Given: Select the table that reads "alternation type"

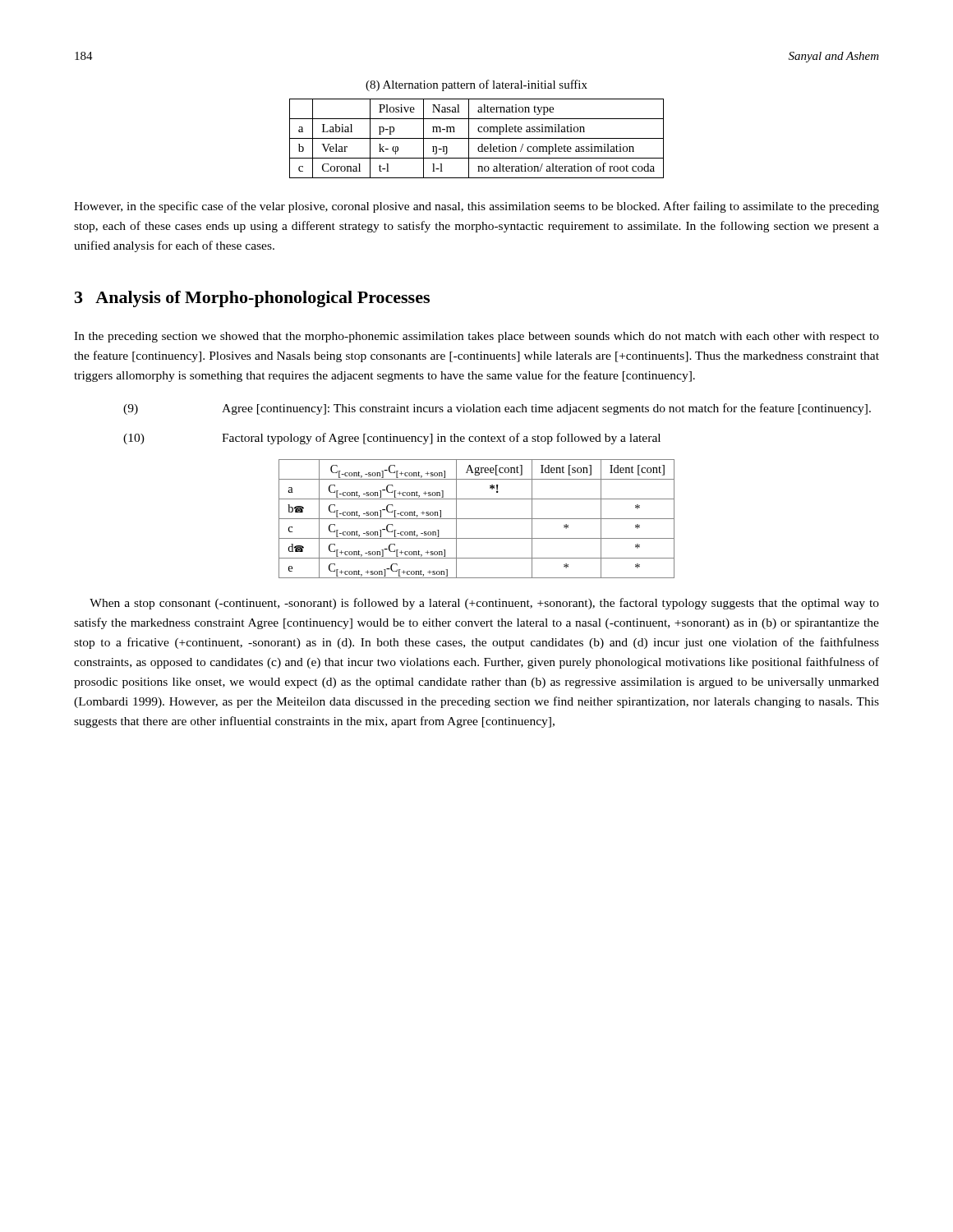Looking at the screenshot, I should 476,138.
